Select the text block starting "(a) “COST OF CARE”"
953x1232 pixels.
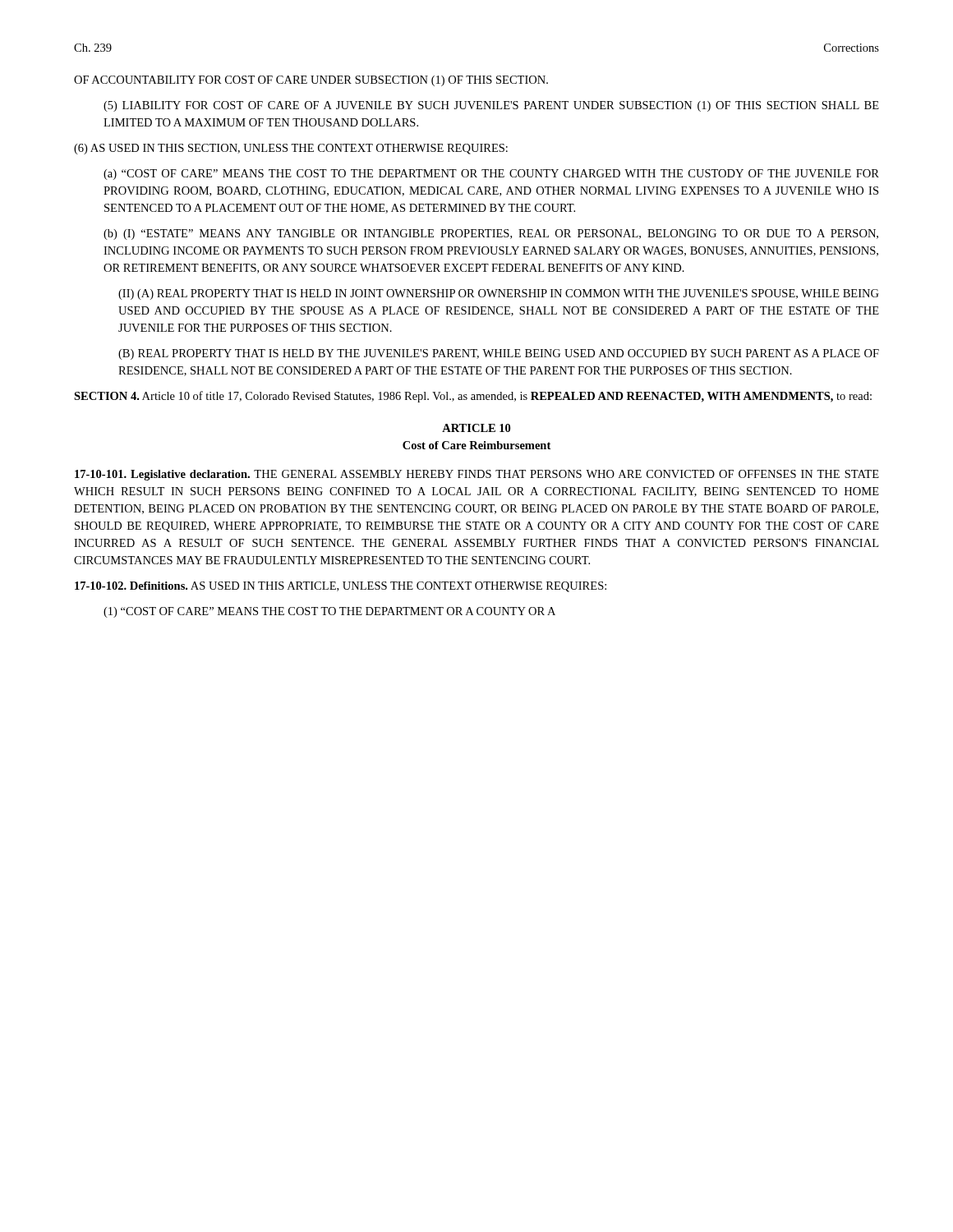click(x=491, y=191)
